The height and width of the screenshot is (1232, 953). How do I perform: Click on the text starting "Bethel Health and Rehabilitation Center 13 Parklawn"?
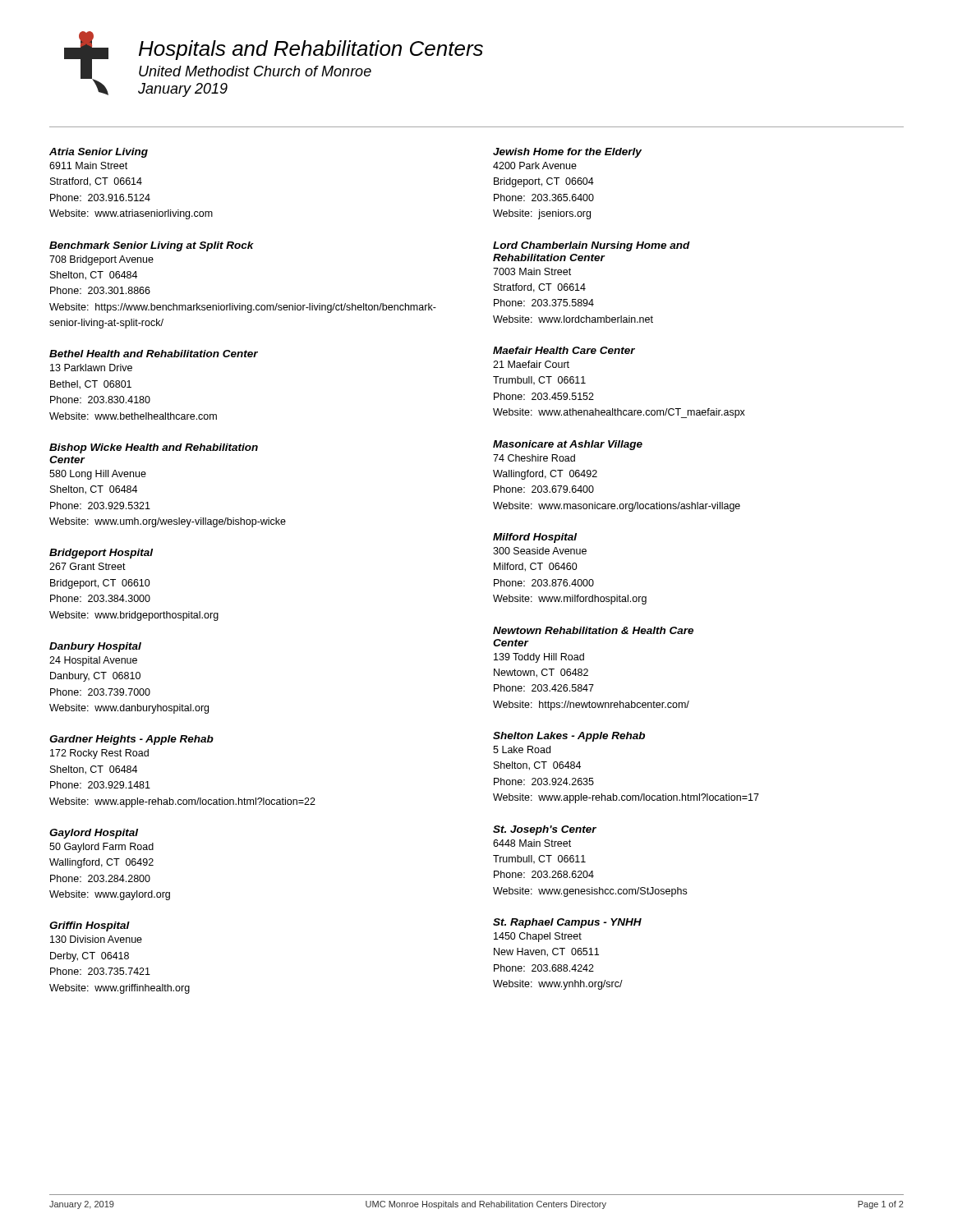click(154, 354)
